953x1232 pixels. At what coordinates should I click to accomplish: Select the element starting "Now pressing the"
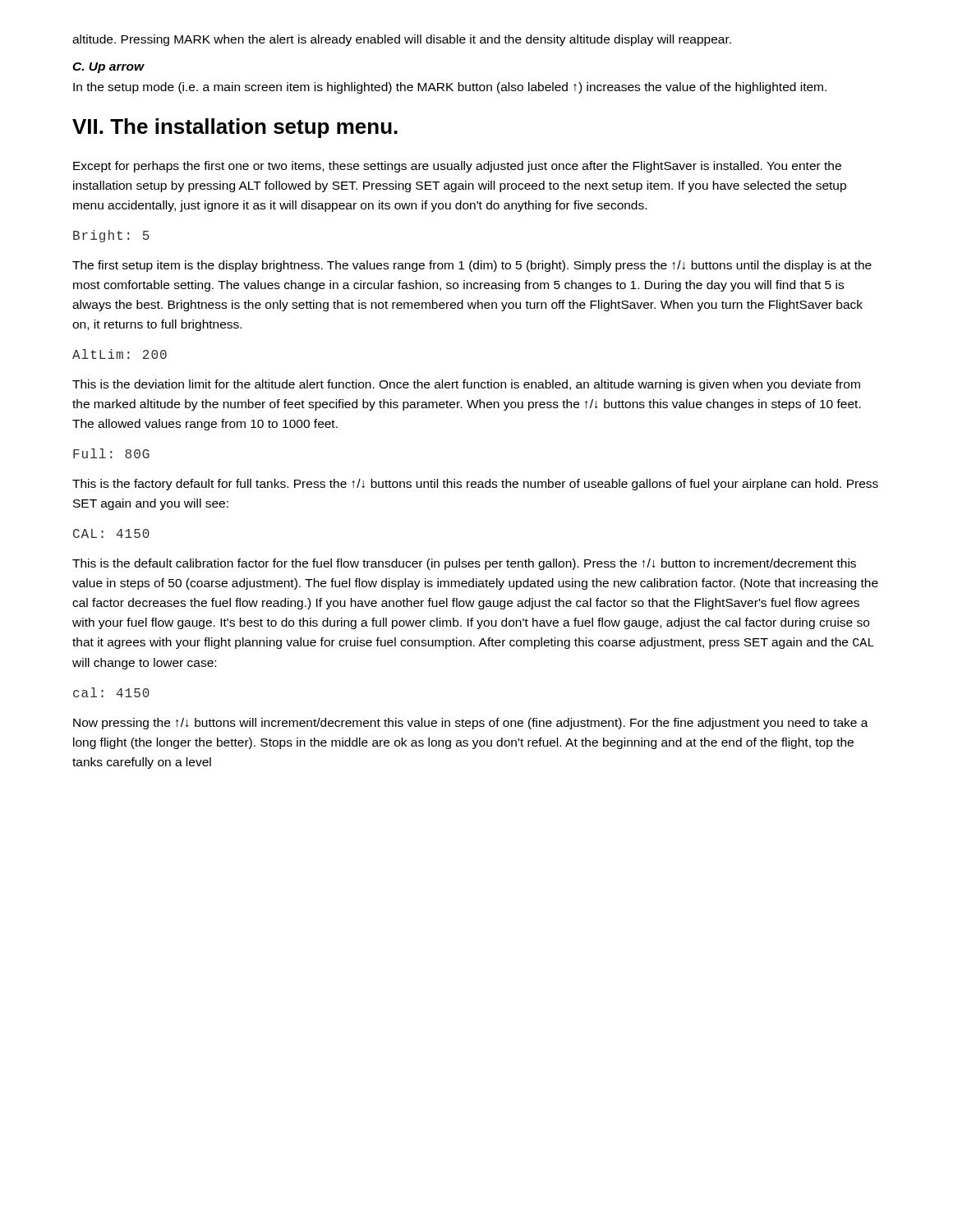(x=476, y=743)
